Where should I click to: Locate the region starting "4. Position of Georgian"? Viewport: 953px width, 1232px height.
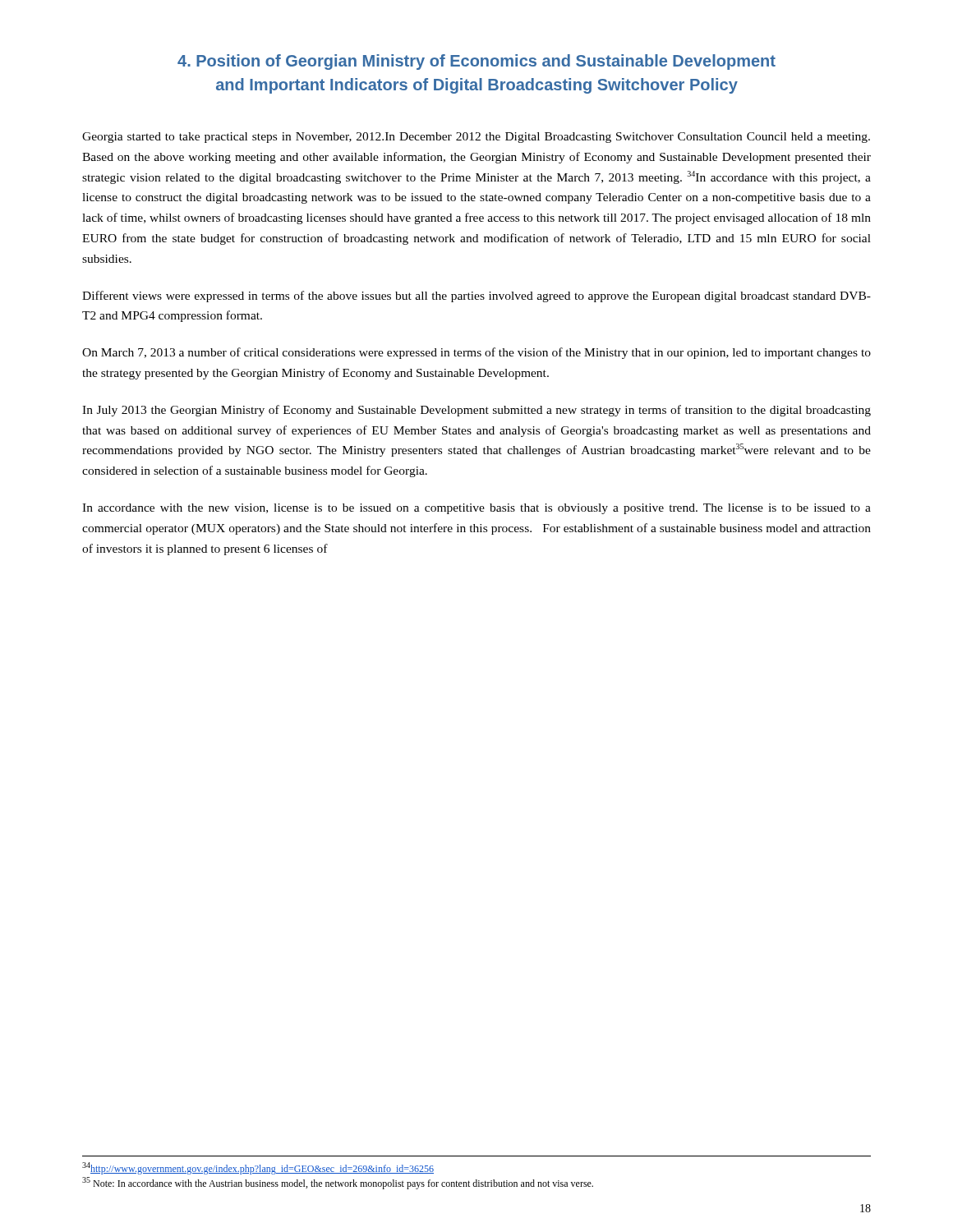476,73
